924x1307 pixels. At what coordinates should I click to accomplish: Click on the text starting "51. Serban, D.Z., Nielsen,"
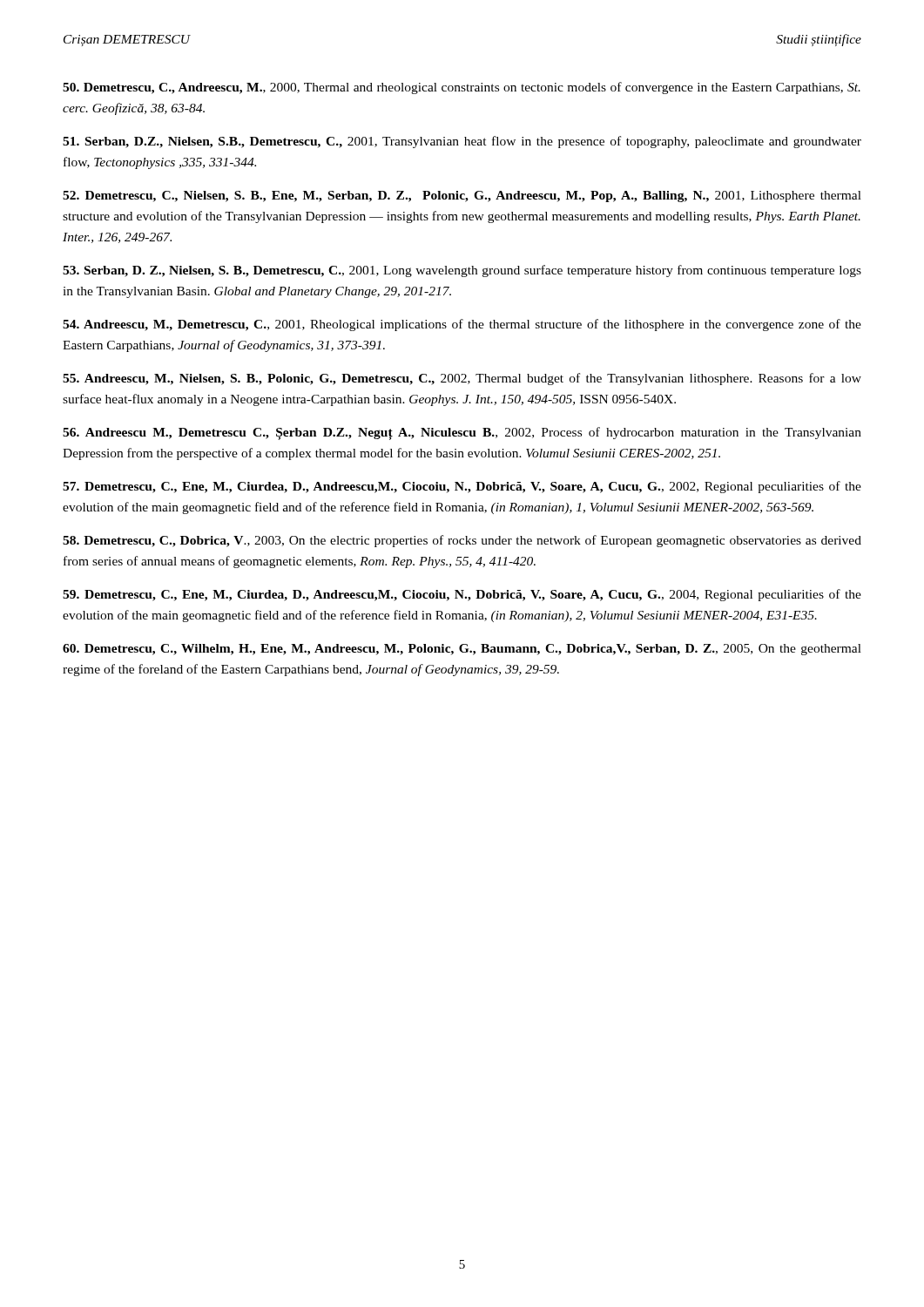coord(462,151)
